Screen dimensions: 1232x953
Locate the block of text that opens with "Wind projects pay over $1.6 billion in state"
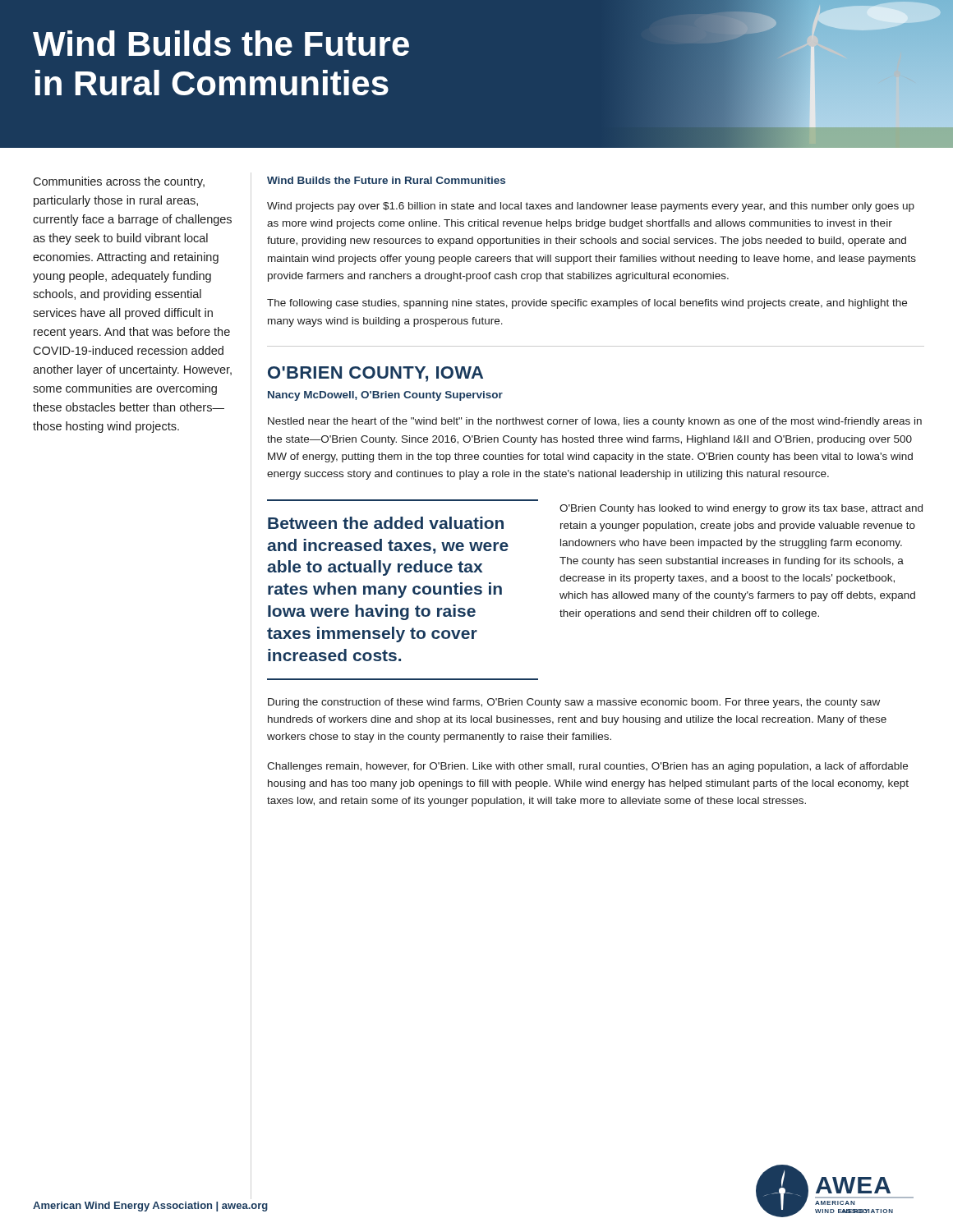coord(592,240)
